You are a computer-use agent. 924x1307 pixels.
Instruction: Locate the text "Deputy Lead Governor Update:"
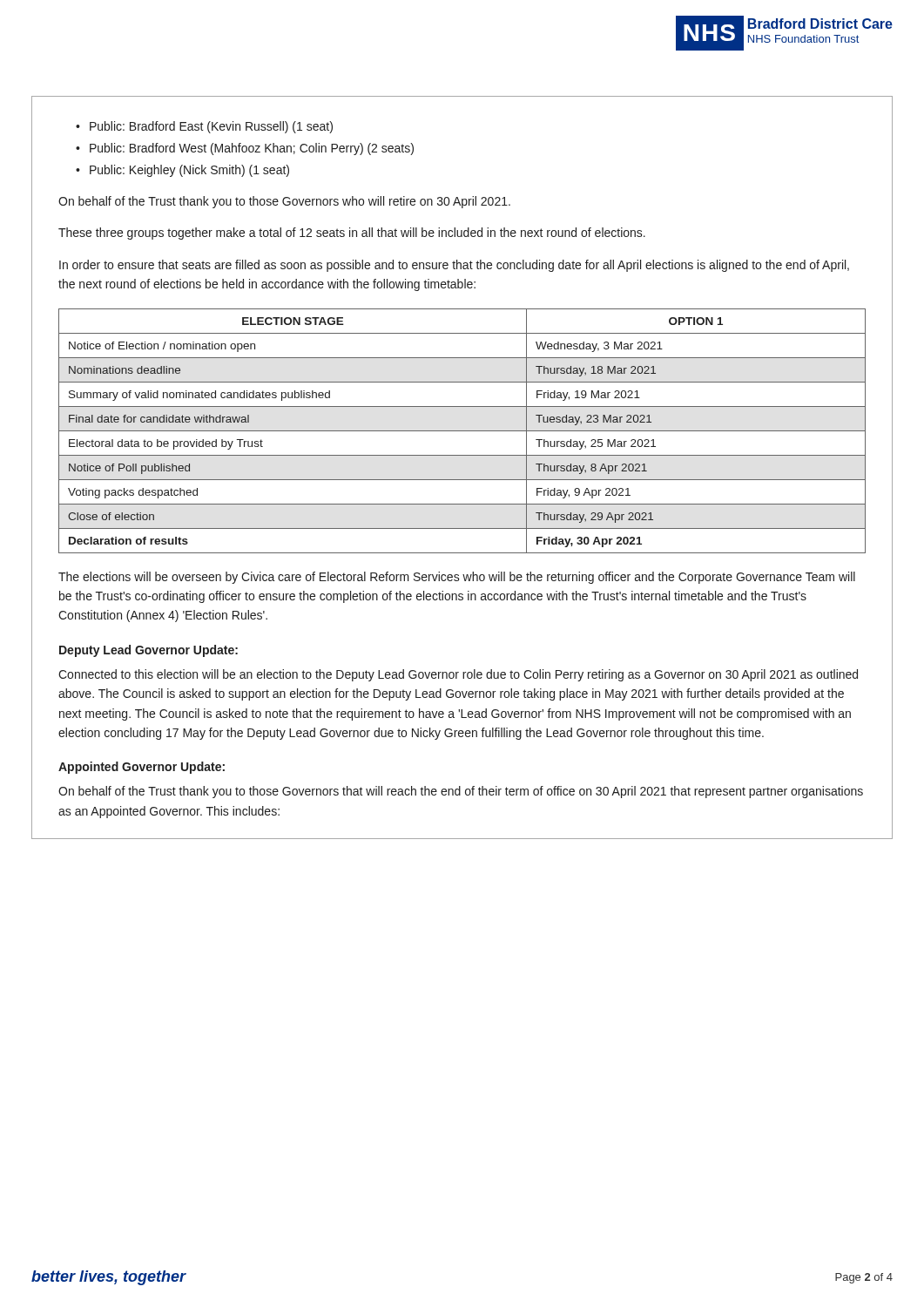148,650
